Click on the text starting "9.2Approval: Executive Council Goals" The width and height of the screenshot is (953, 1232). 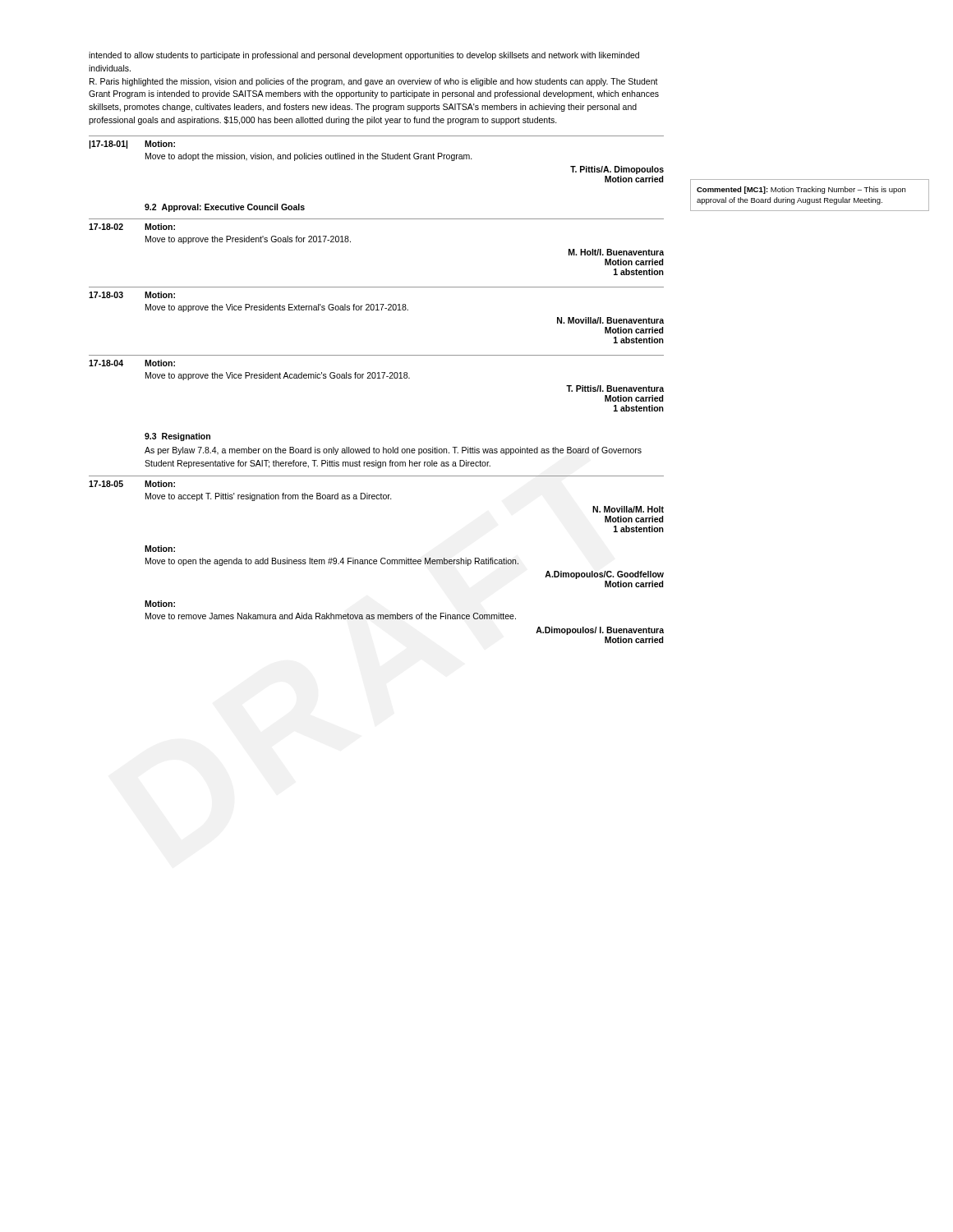tap(225, 207)
